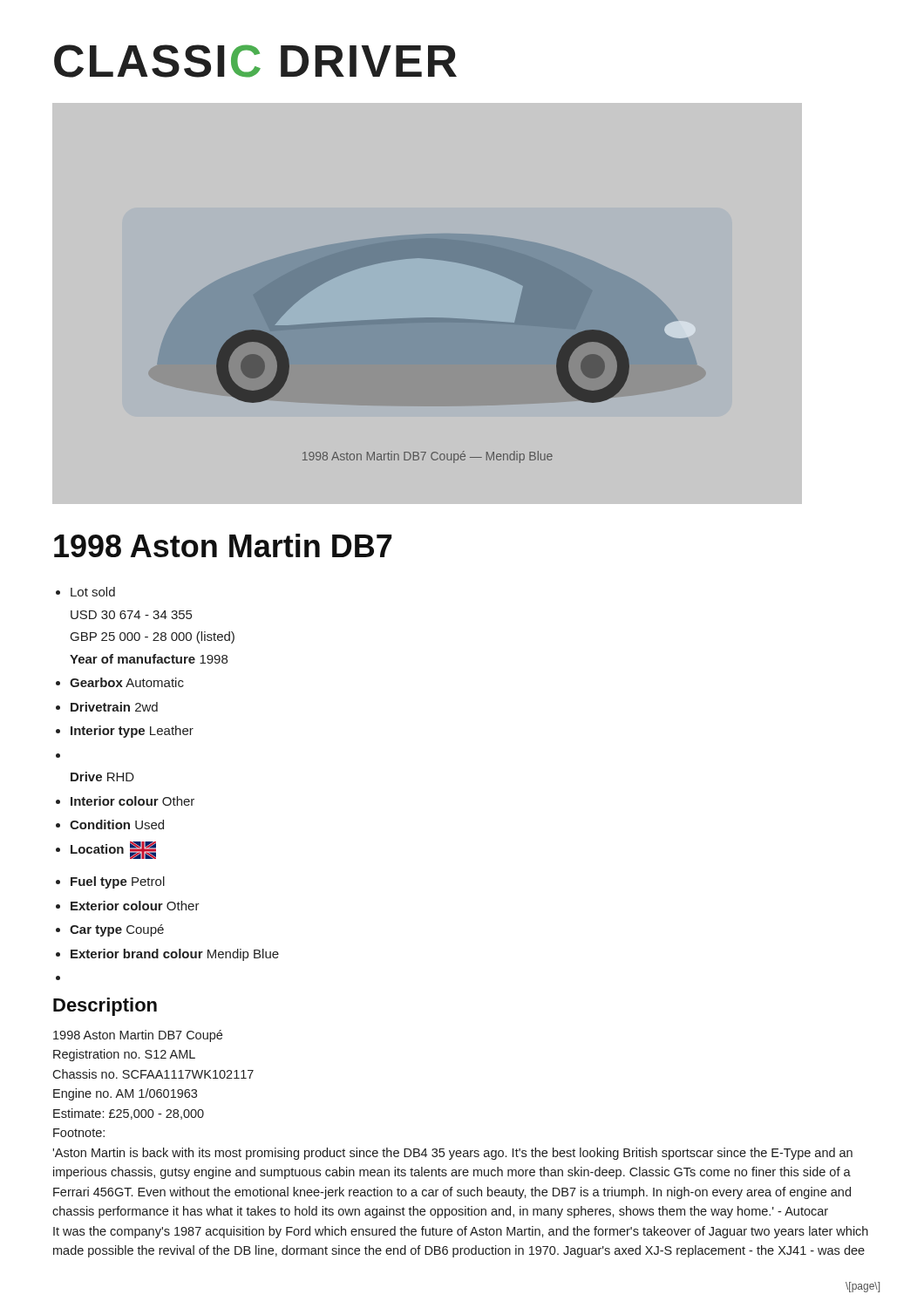The image size is (924, 1308).
Task: Find the list item that reads "Exterior brand colour Mendip"
Action: (x=174, y=953)
